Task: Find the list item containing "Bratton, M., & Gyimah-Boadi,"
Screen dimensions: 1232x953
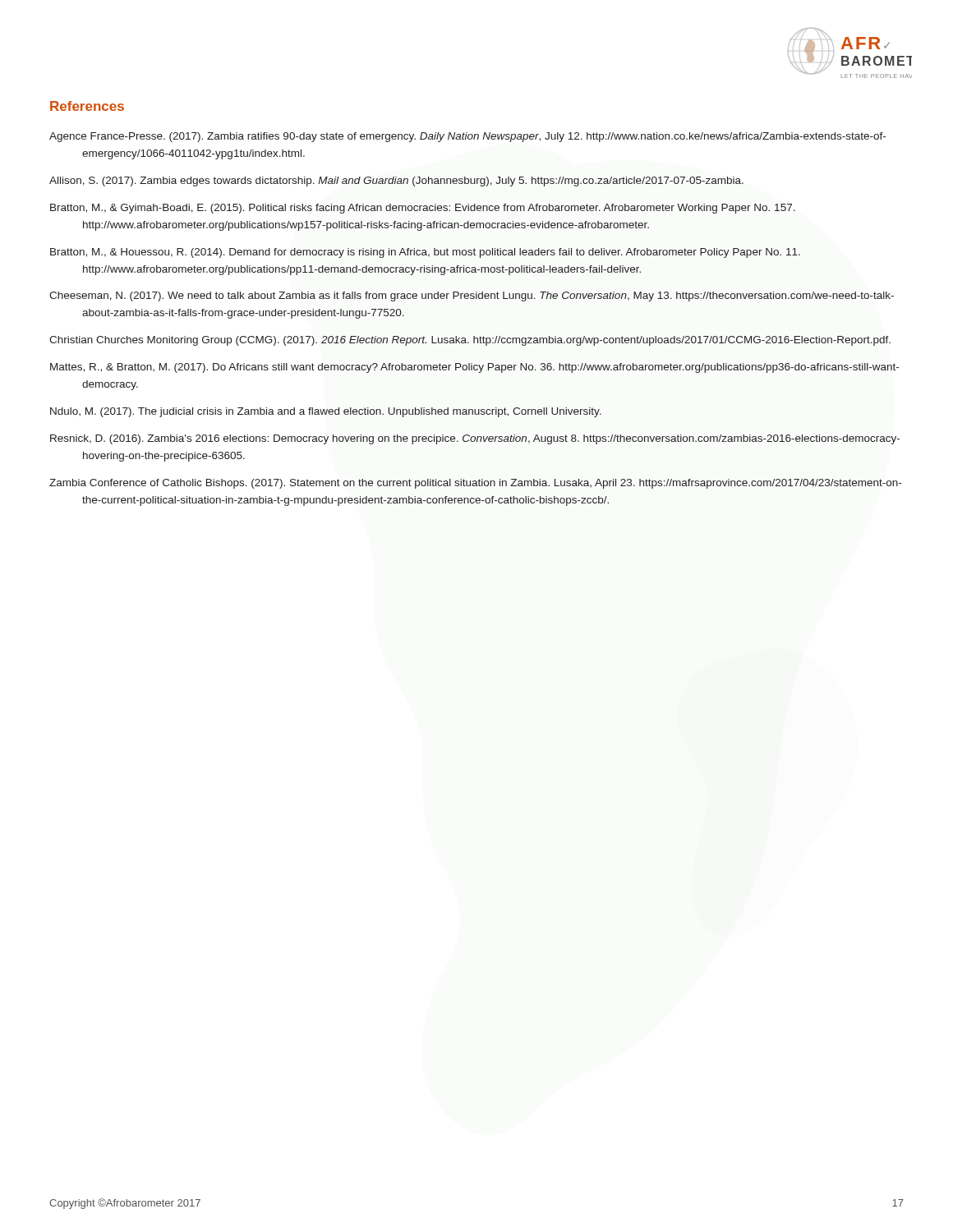Action: [422, 216]
